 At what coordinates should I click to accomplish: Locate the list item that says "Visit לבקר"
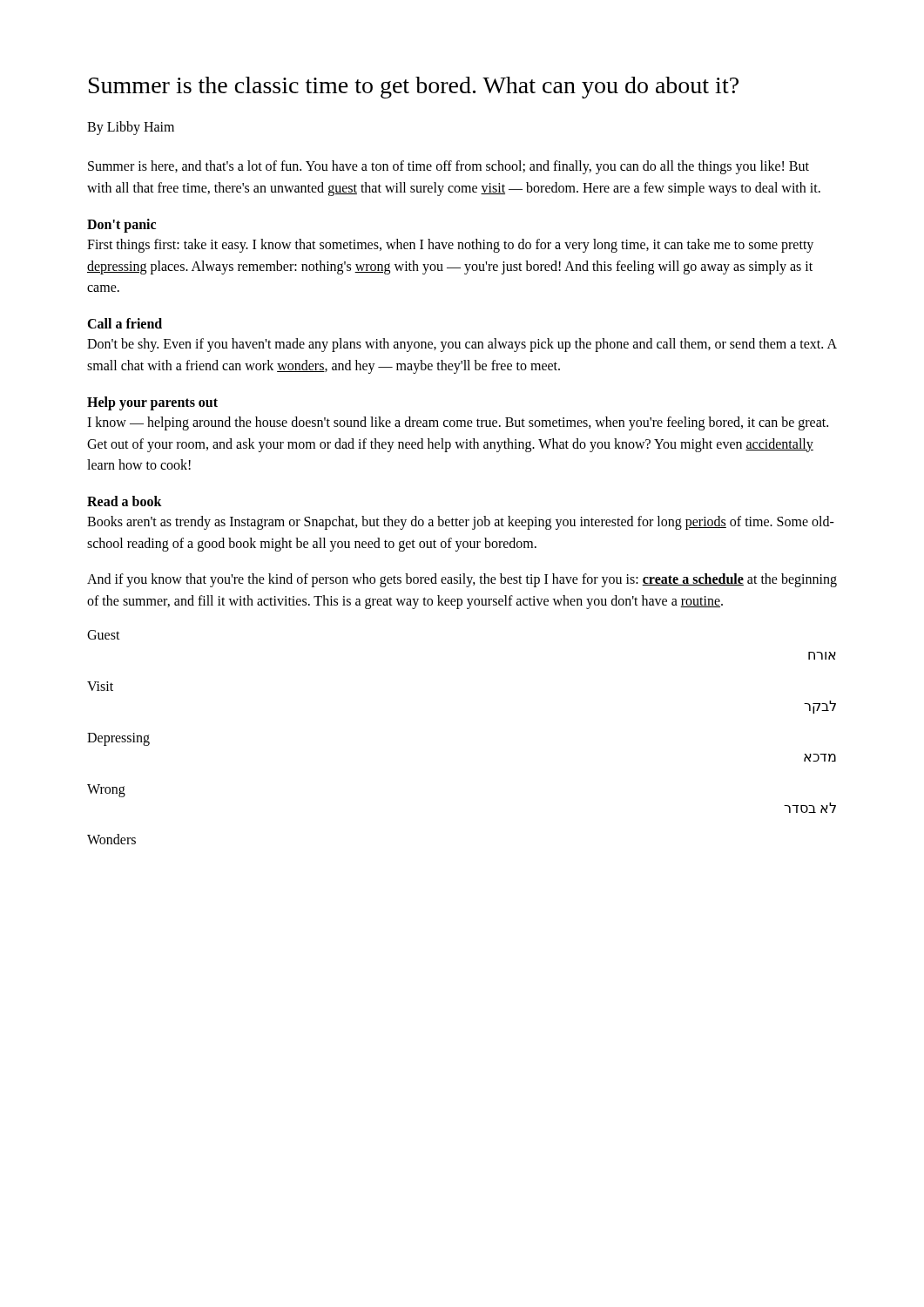(x=100, y=686)
